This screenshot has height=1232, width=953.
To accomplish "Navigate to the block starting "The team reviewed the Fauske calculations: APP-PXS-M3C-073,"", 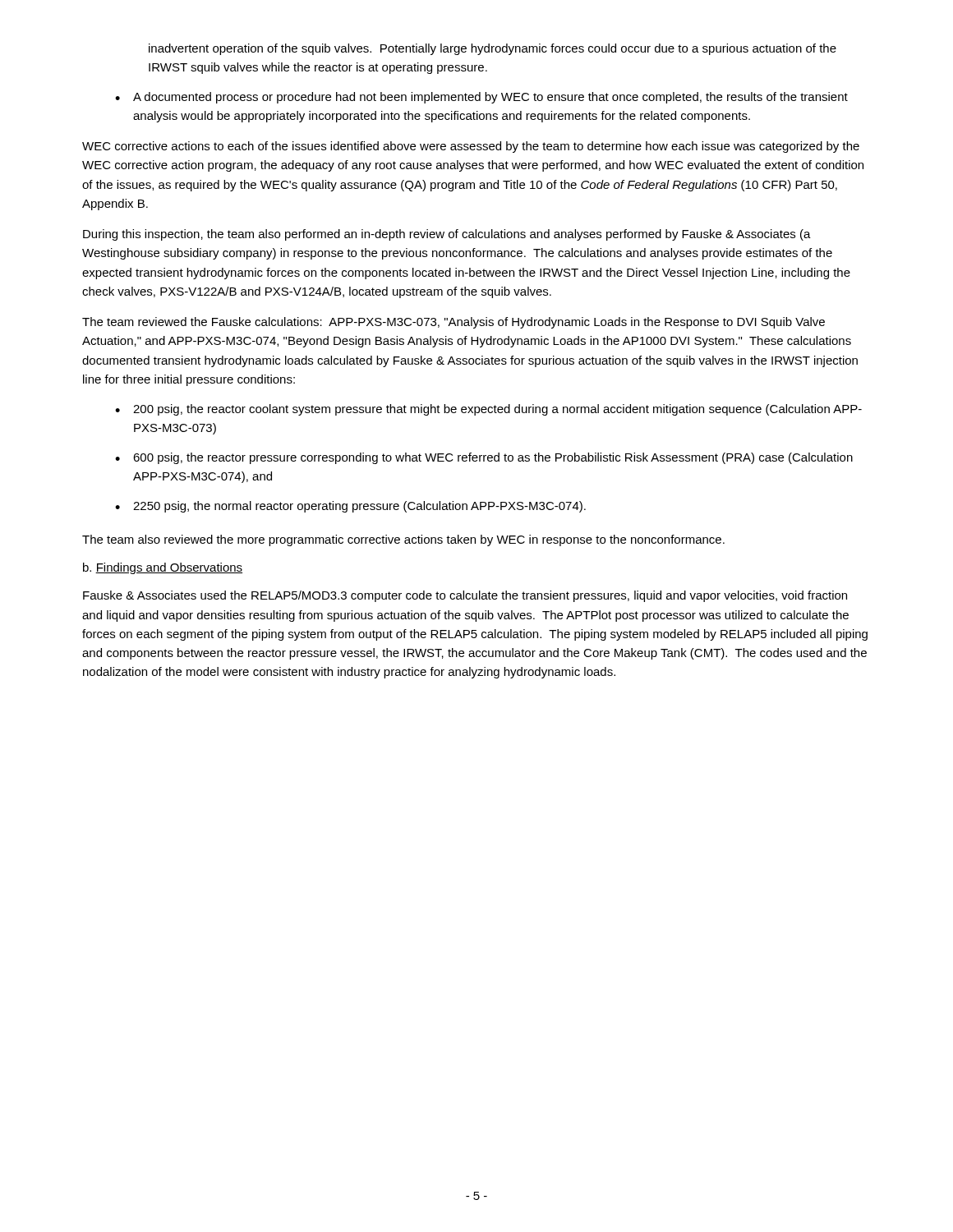I will (476, 350).
